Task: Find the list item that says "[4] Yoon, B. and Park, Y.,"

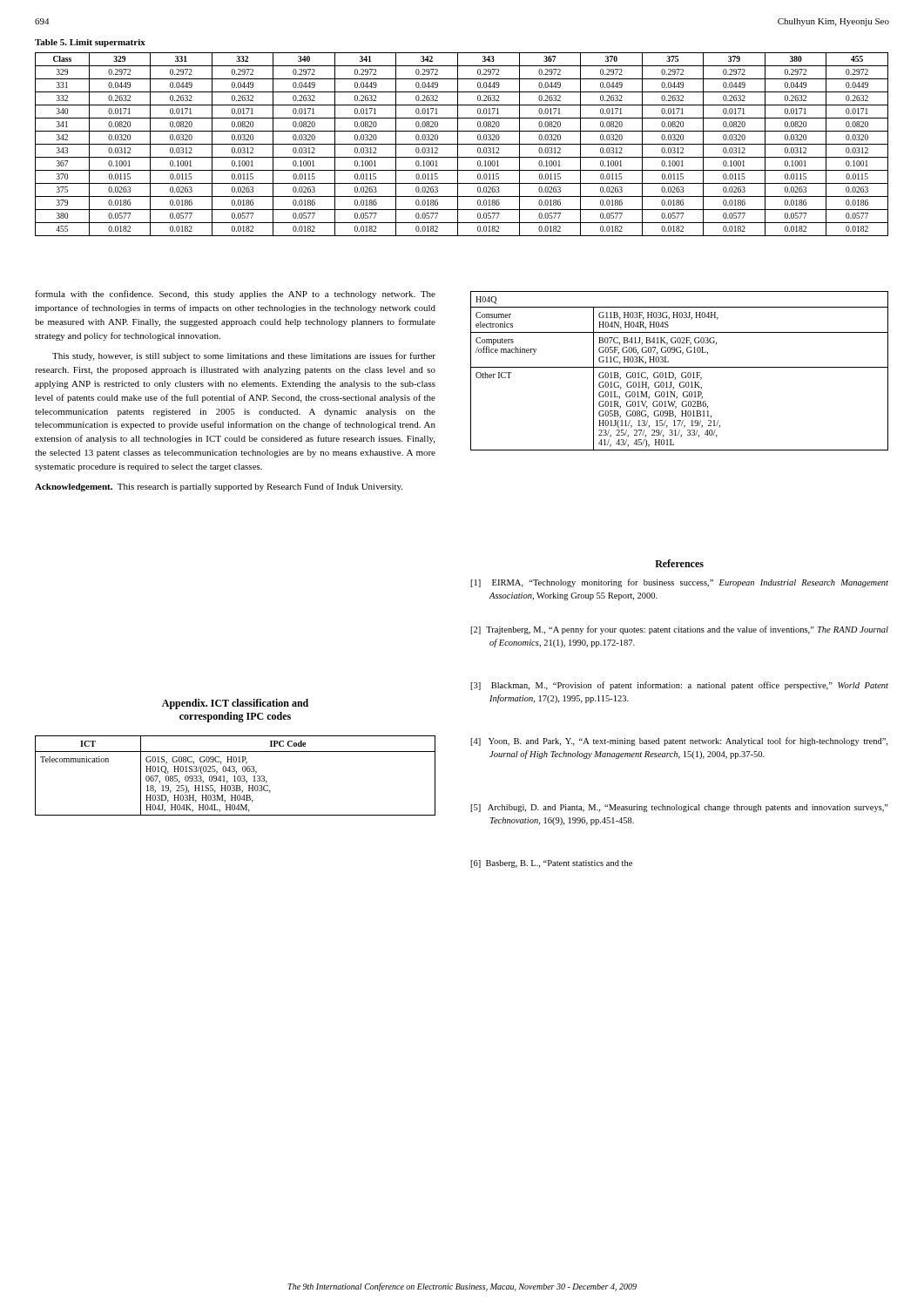Action: 679,748
